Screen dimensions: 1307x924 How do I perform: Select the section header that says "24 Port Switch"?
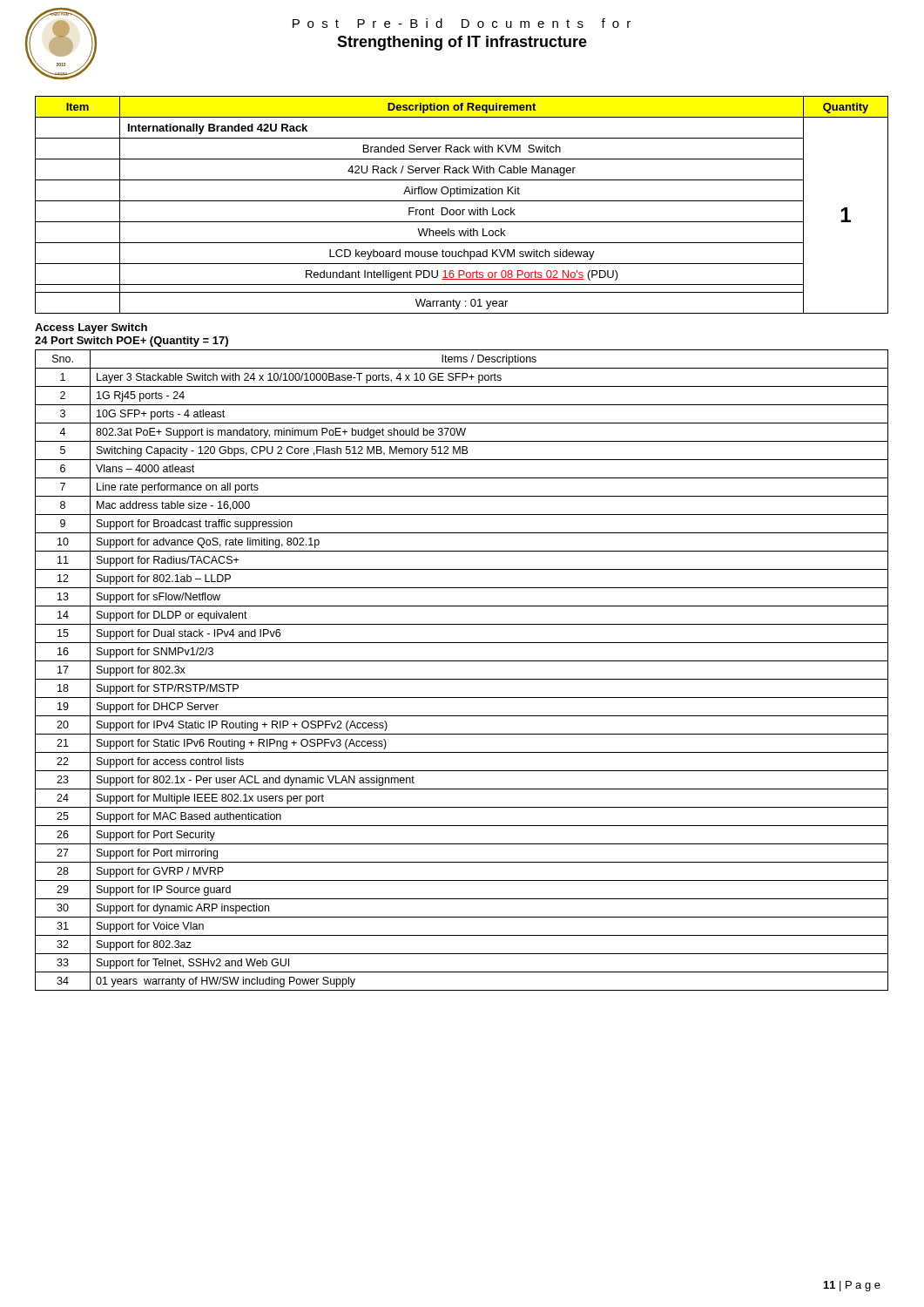click(x=132, y=340)
